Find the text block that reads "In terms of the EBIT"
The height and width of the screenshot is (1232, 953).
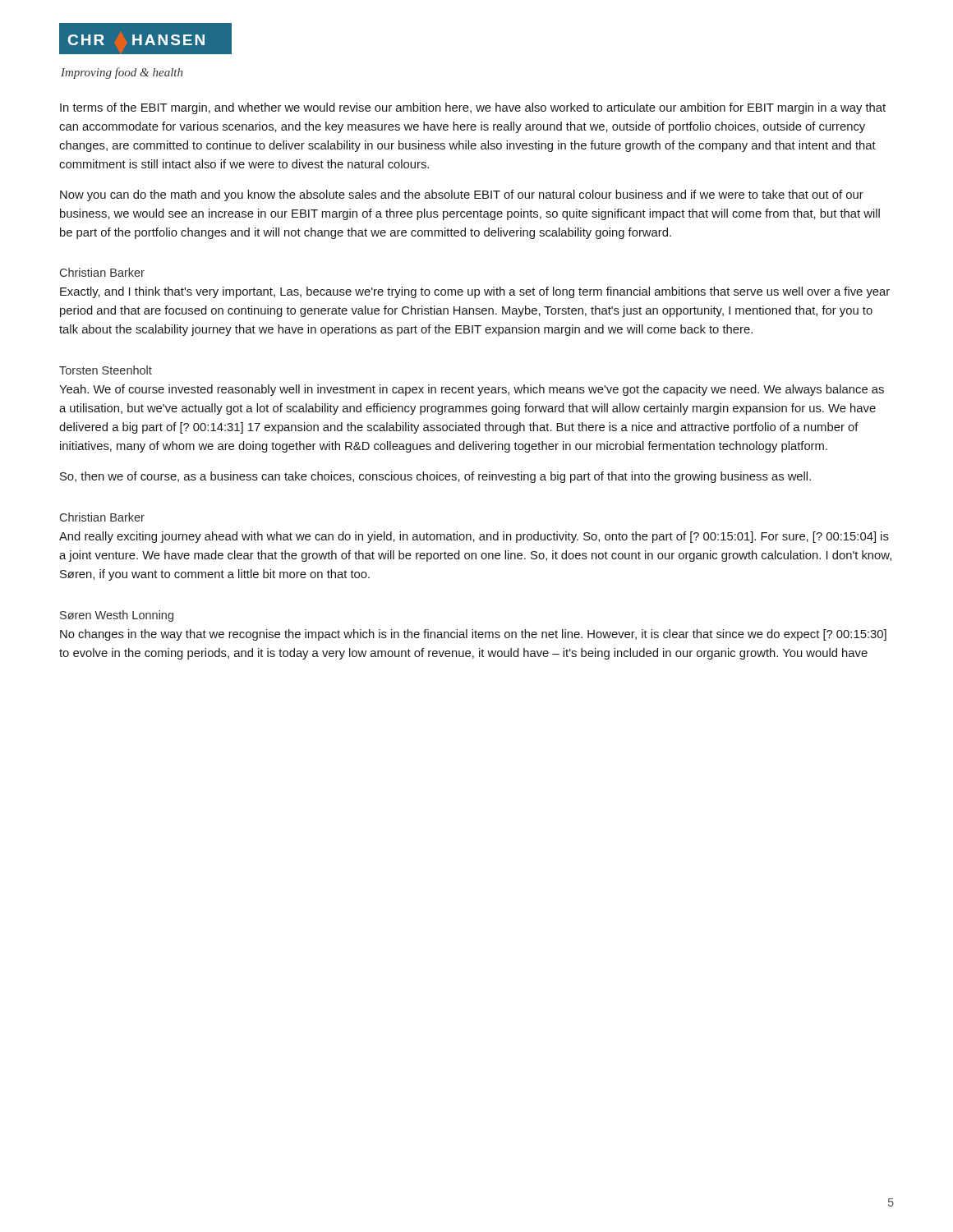476,136
